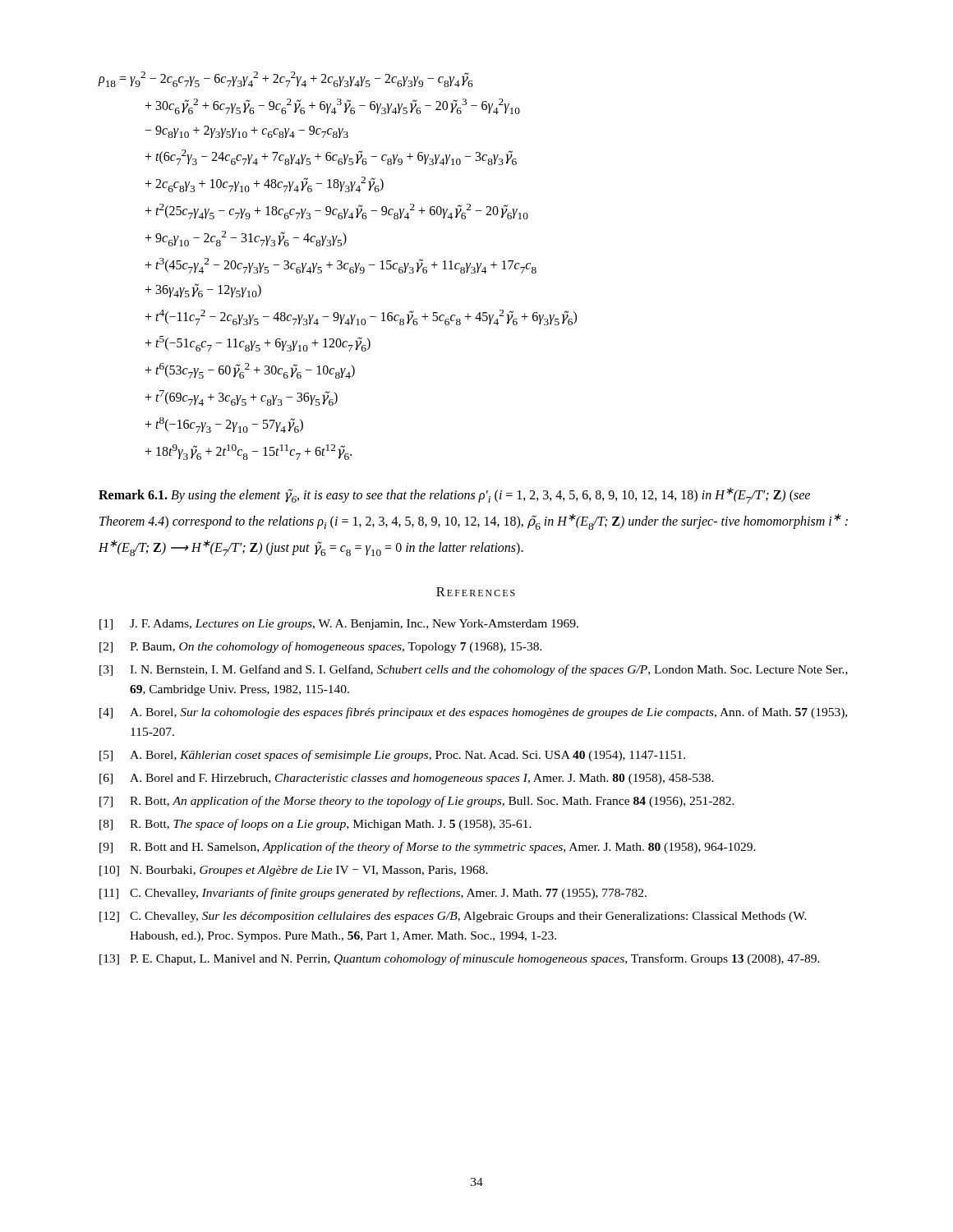The height and width of the screenshot is (1232, 953).
Task: Find the block on this page that starts "[6] A. Borel"
Action: (x=476, y=778)
